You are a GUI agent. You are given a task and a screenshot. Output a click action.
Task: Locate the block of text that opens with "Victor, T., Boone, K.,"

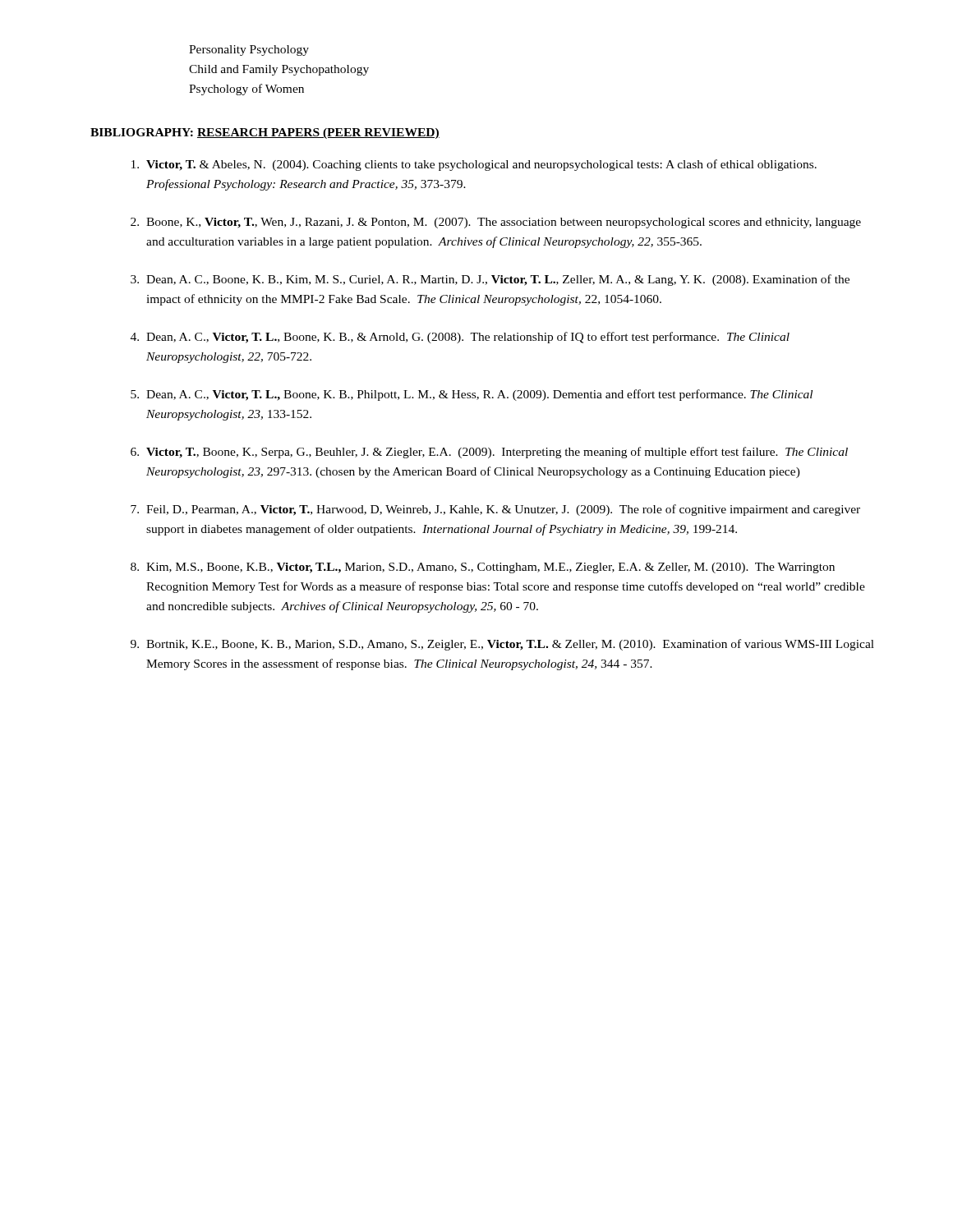[513, 462]
